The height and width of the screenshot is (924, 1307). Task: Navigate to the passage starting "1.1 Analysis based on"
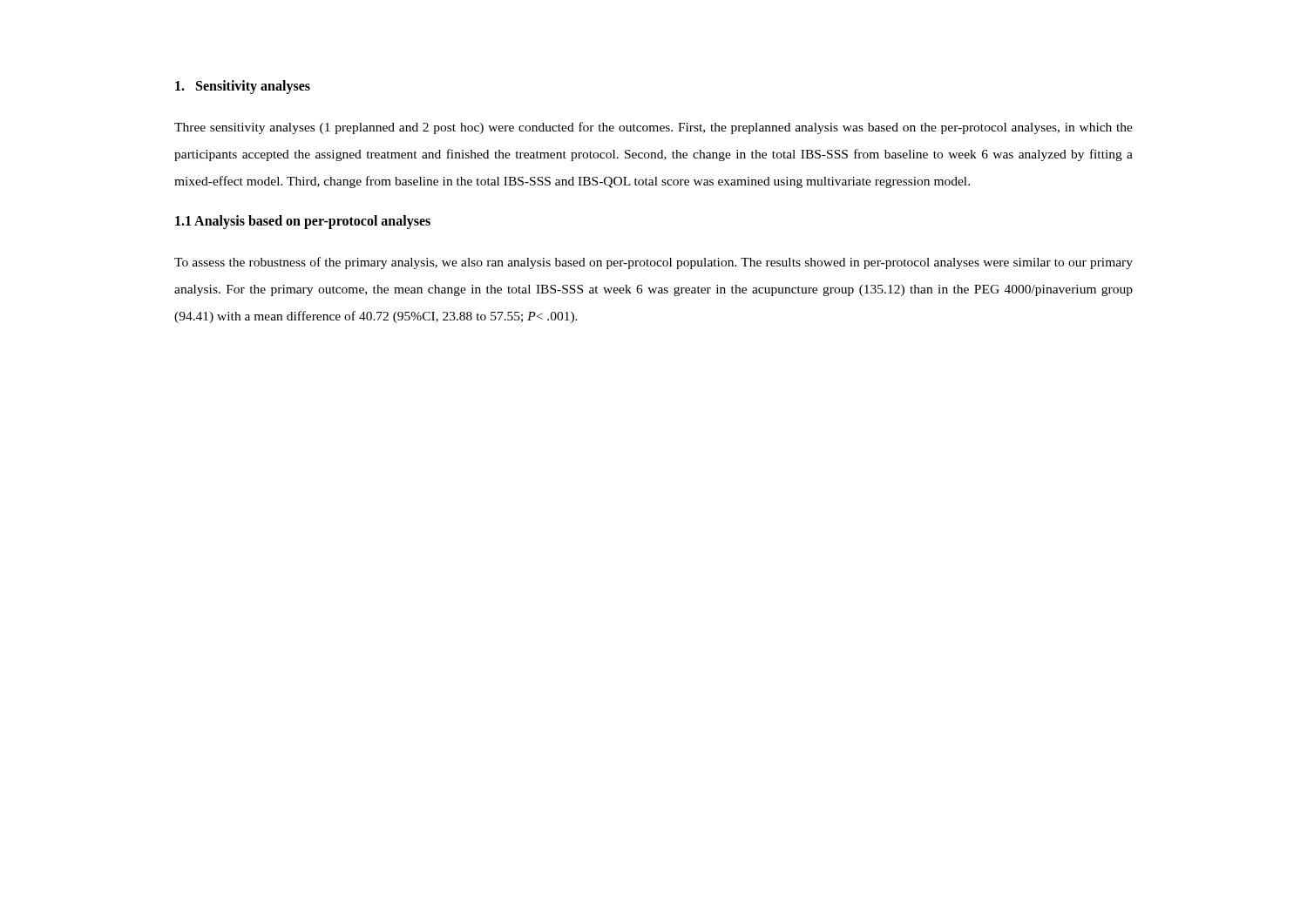pos(302,221)
